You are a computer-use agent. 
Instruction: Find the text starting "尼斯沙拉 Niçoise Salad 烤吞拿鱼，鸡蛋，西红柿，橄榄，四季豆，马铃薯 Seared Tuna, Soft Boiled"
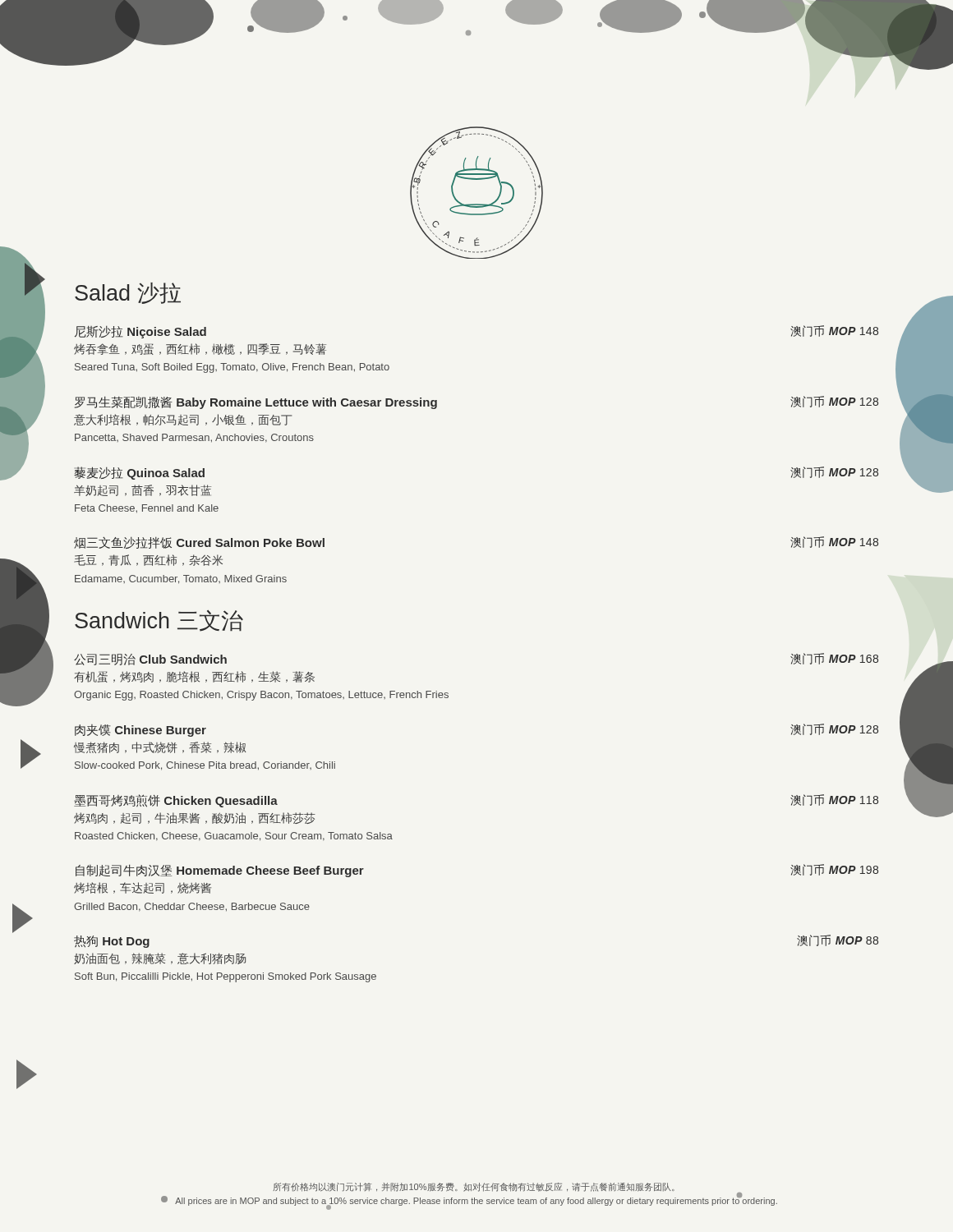tap(143, 331)
